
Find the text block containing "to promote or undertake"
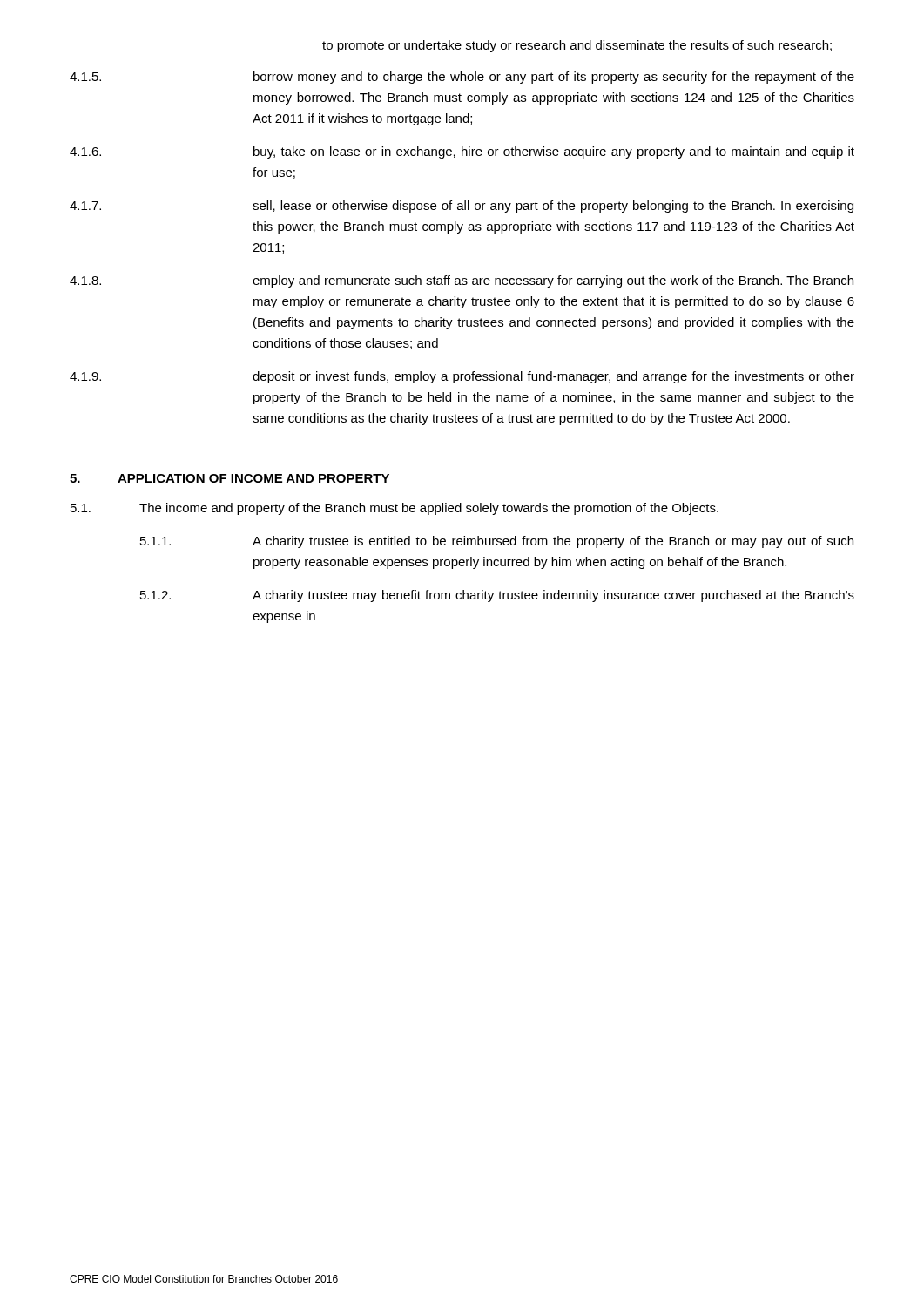tap(577, 45)
